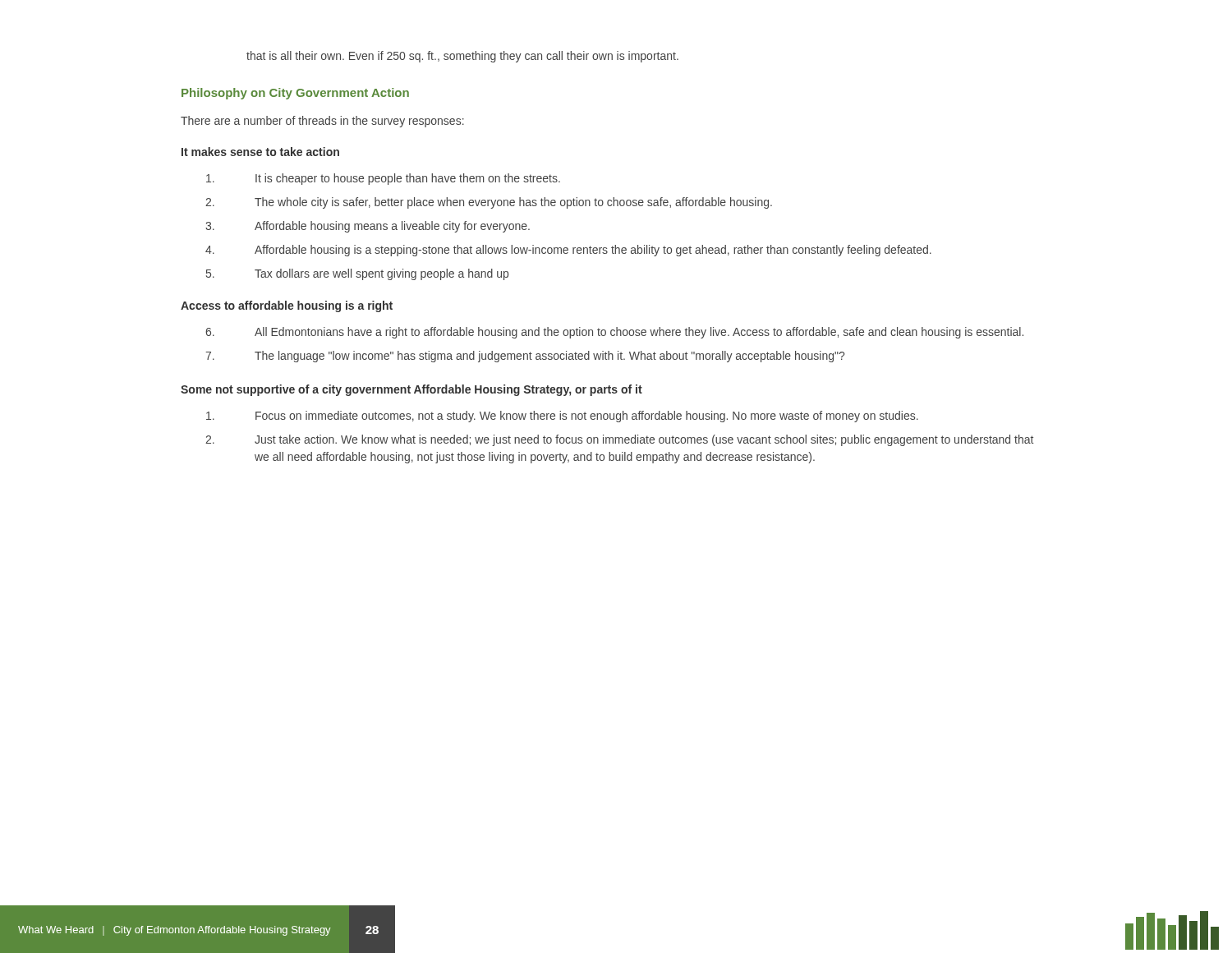Point to the block beginning "3. Affordable housing means a"

(x=368, y=227)
